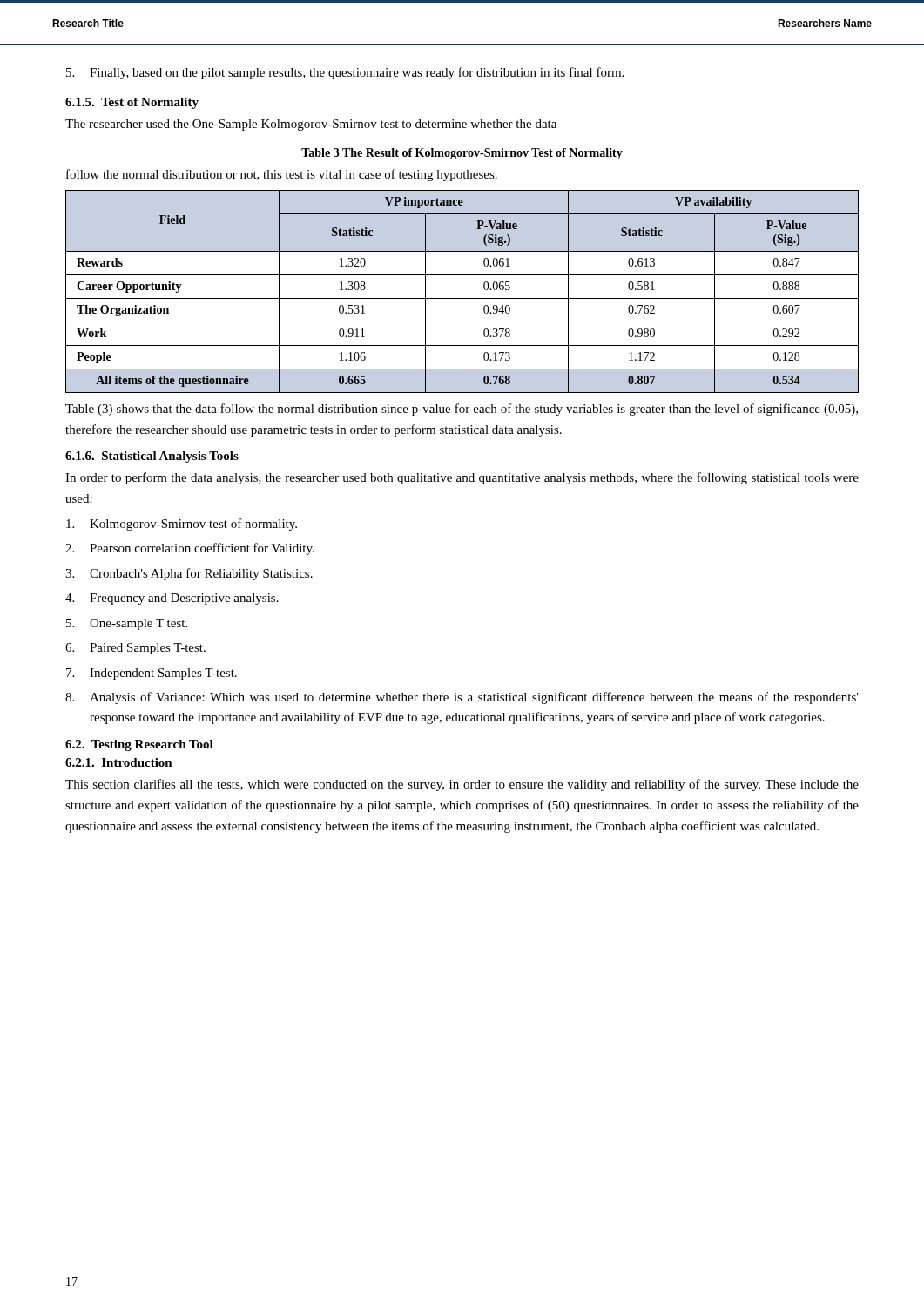Select the region starting "This section clarifies"

click(462, 805)
